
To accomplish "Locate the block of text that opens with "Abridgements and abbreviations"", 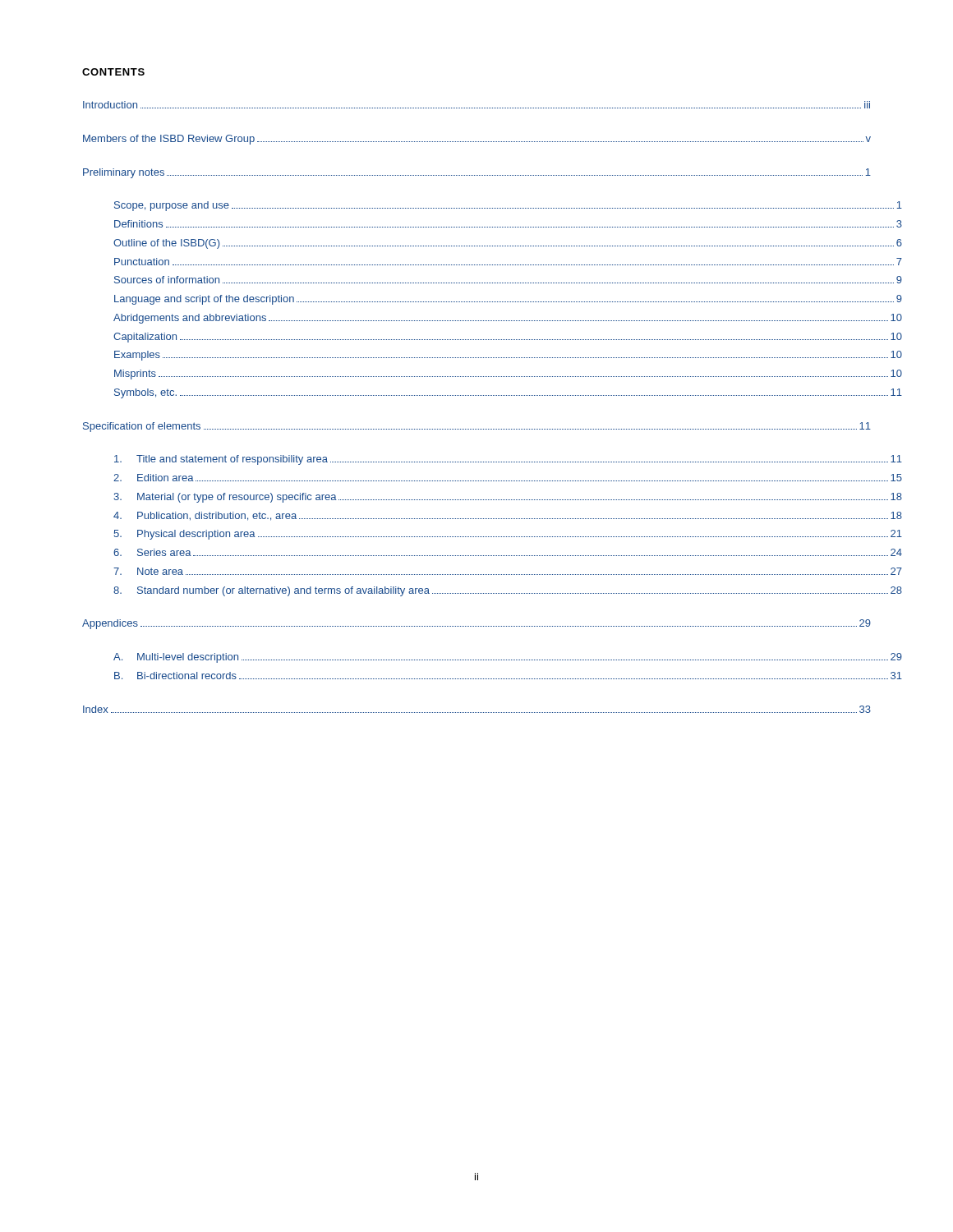I will coord(508,318).
